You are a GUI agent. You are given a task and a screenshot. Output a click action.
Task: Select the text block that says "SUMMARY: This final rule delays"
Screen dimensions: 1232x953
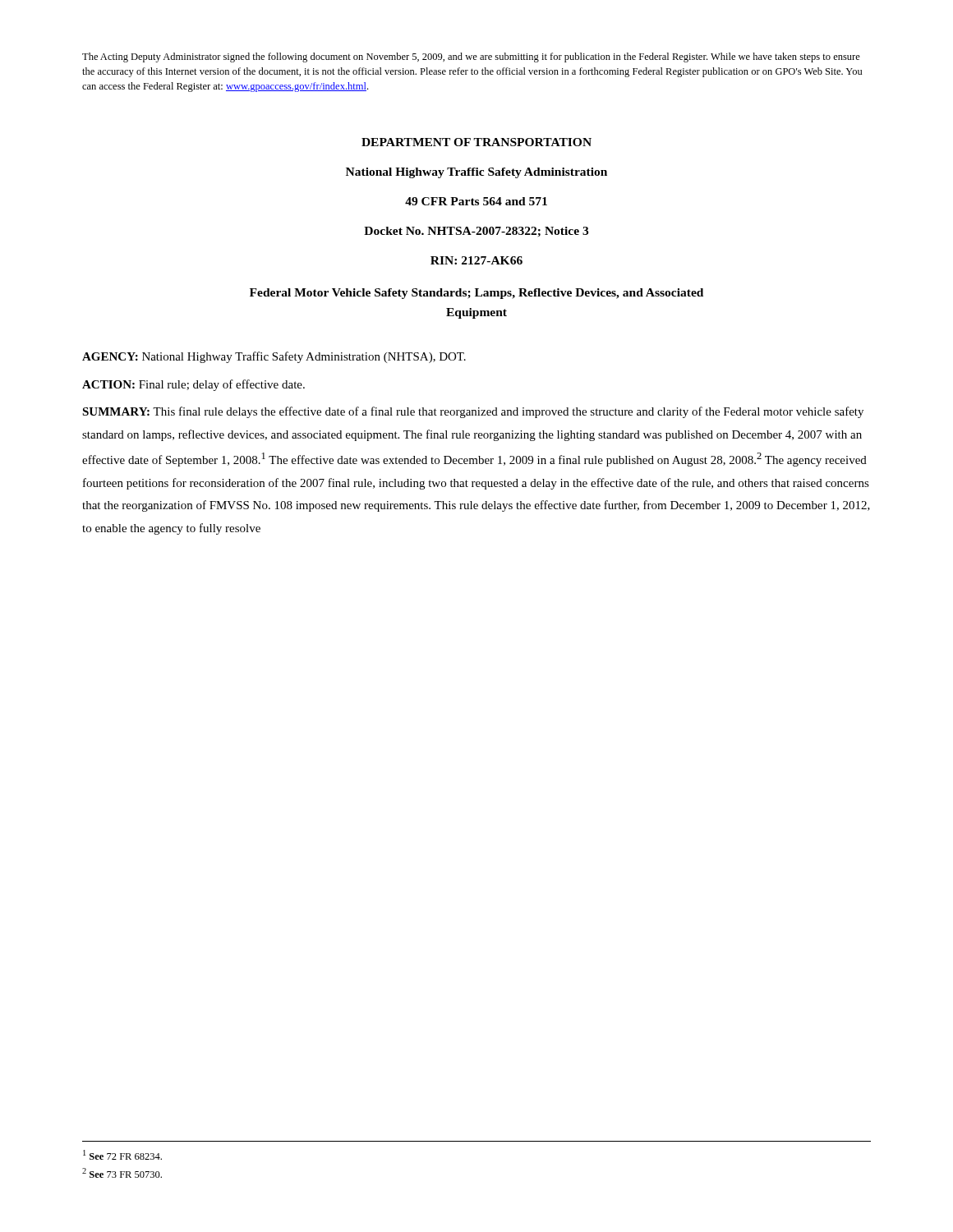click(x=476, y=470)
